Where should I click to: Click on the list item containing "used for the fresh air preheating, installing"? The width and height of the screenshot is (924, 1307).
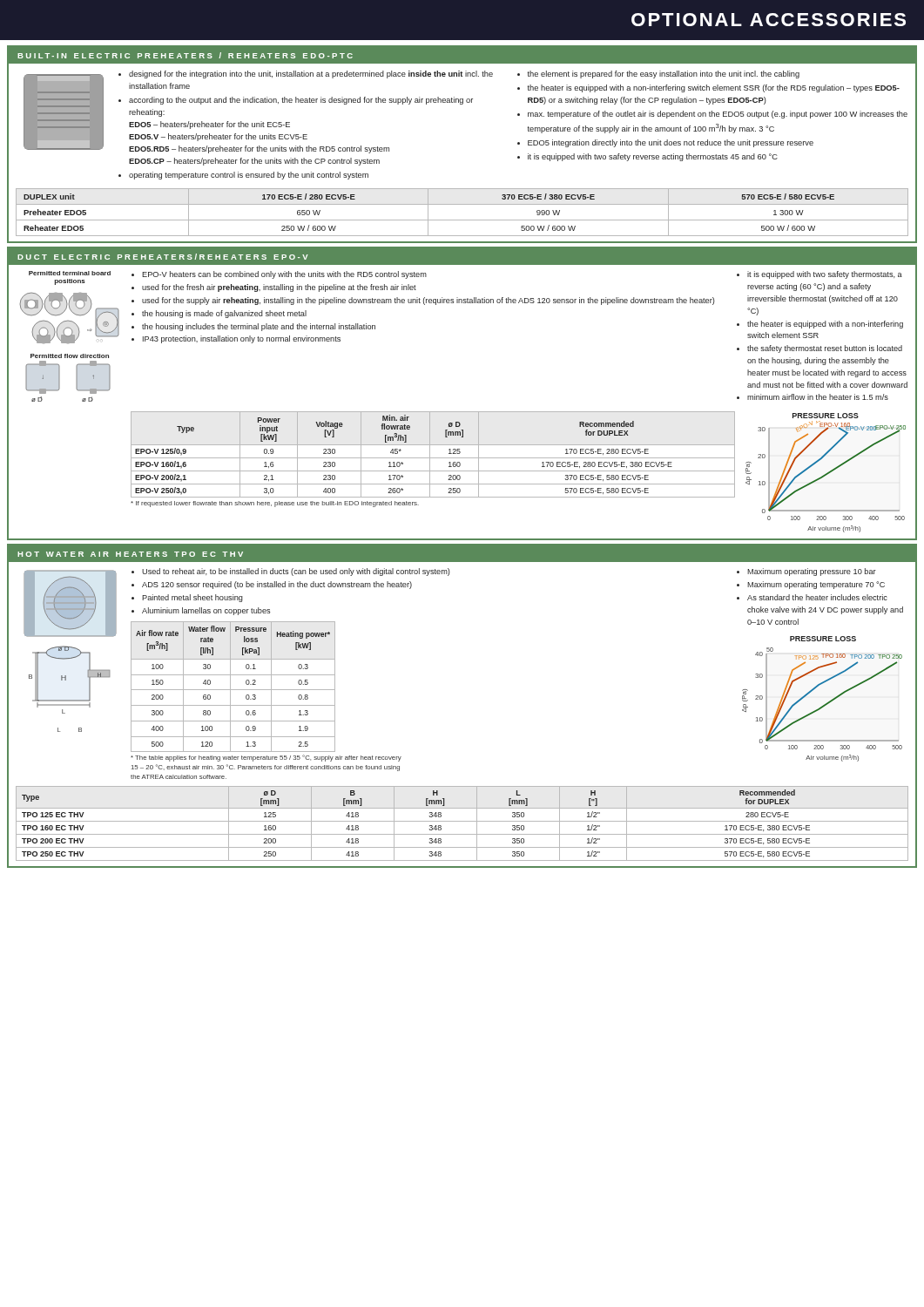[279, 288]
